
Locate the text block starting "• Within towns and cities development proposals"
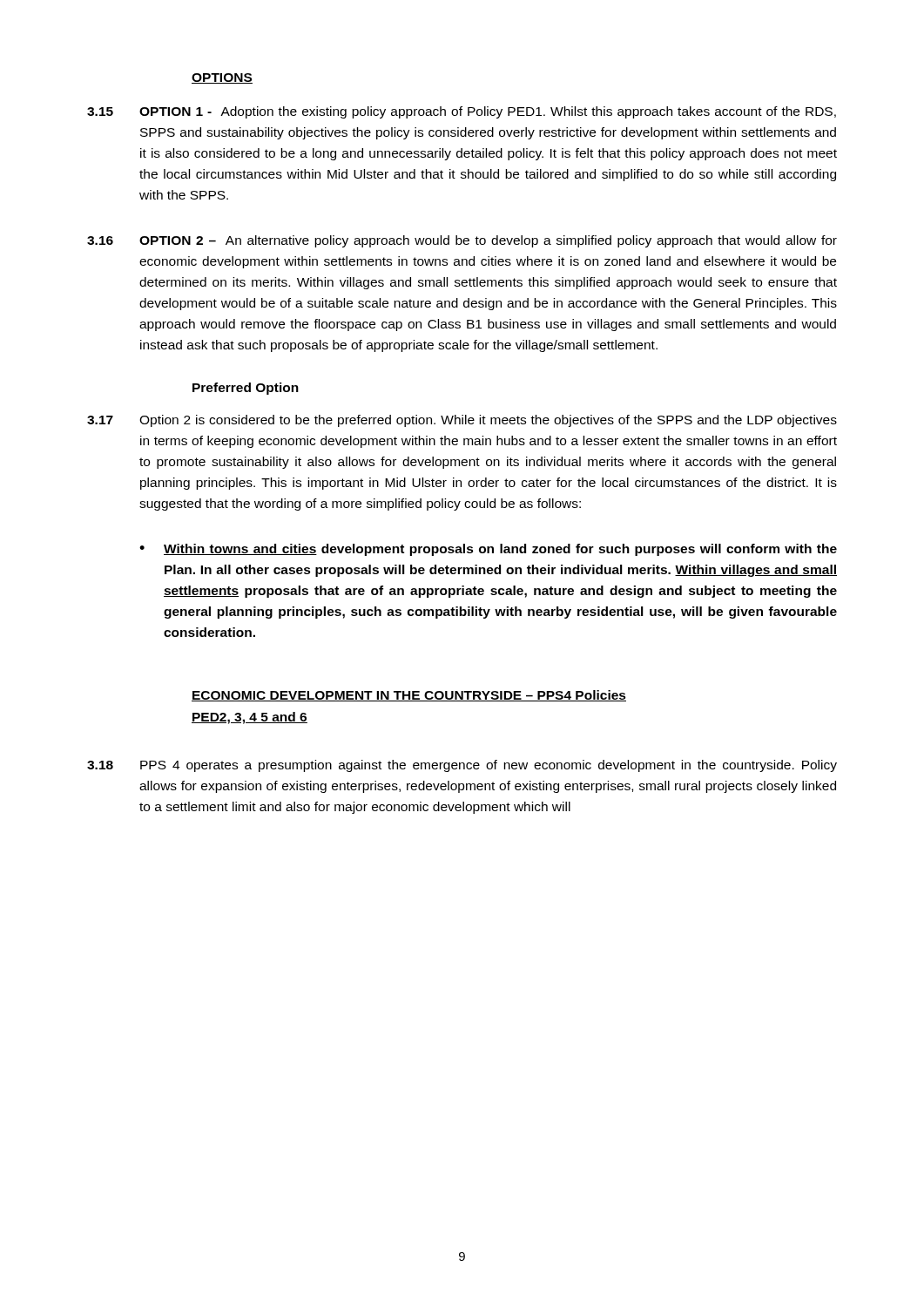pos(488,591)
